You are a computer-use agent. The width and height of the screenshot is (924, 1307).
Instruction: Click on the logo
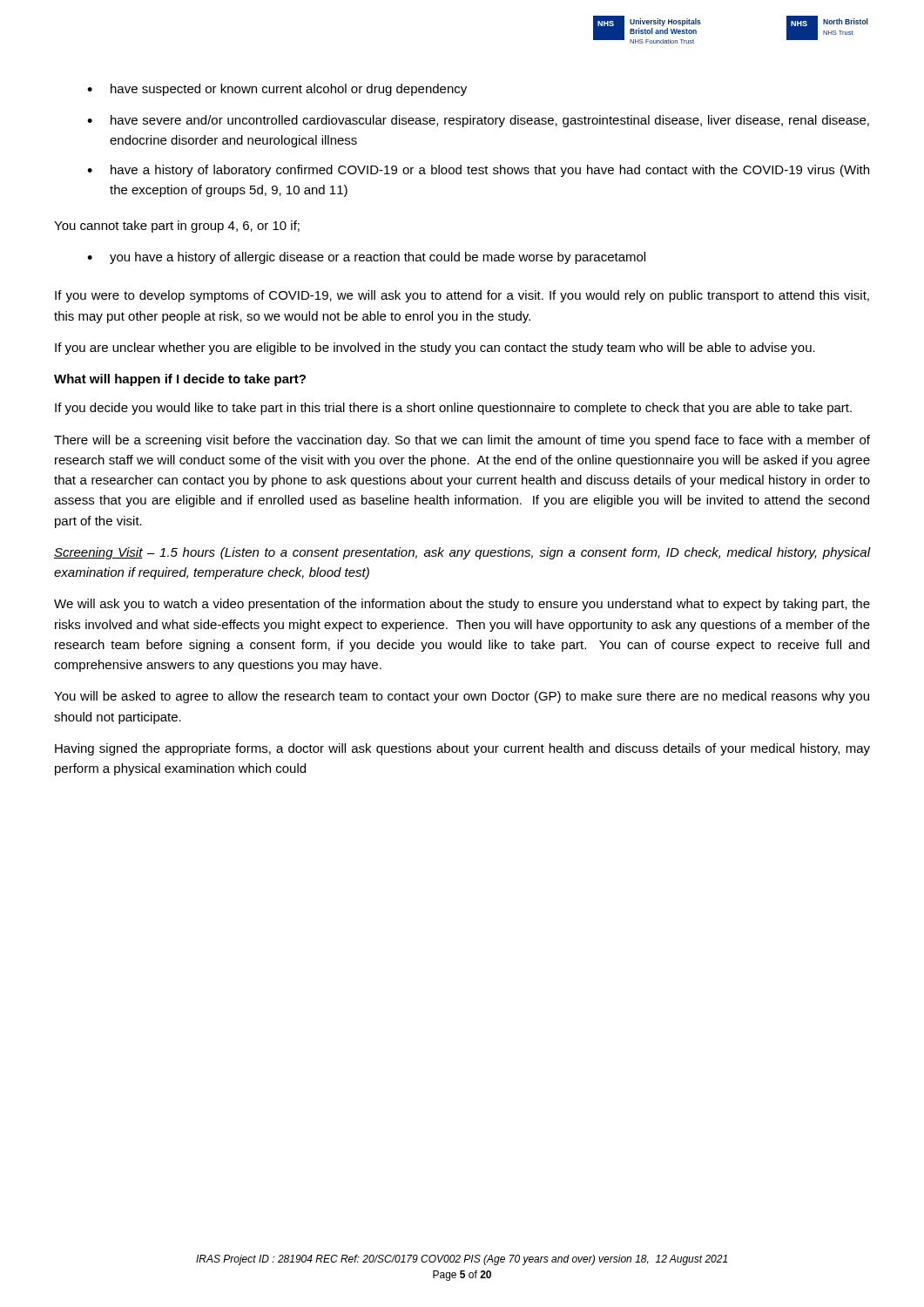pos(738,38)
